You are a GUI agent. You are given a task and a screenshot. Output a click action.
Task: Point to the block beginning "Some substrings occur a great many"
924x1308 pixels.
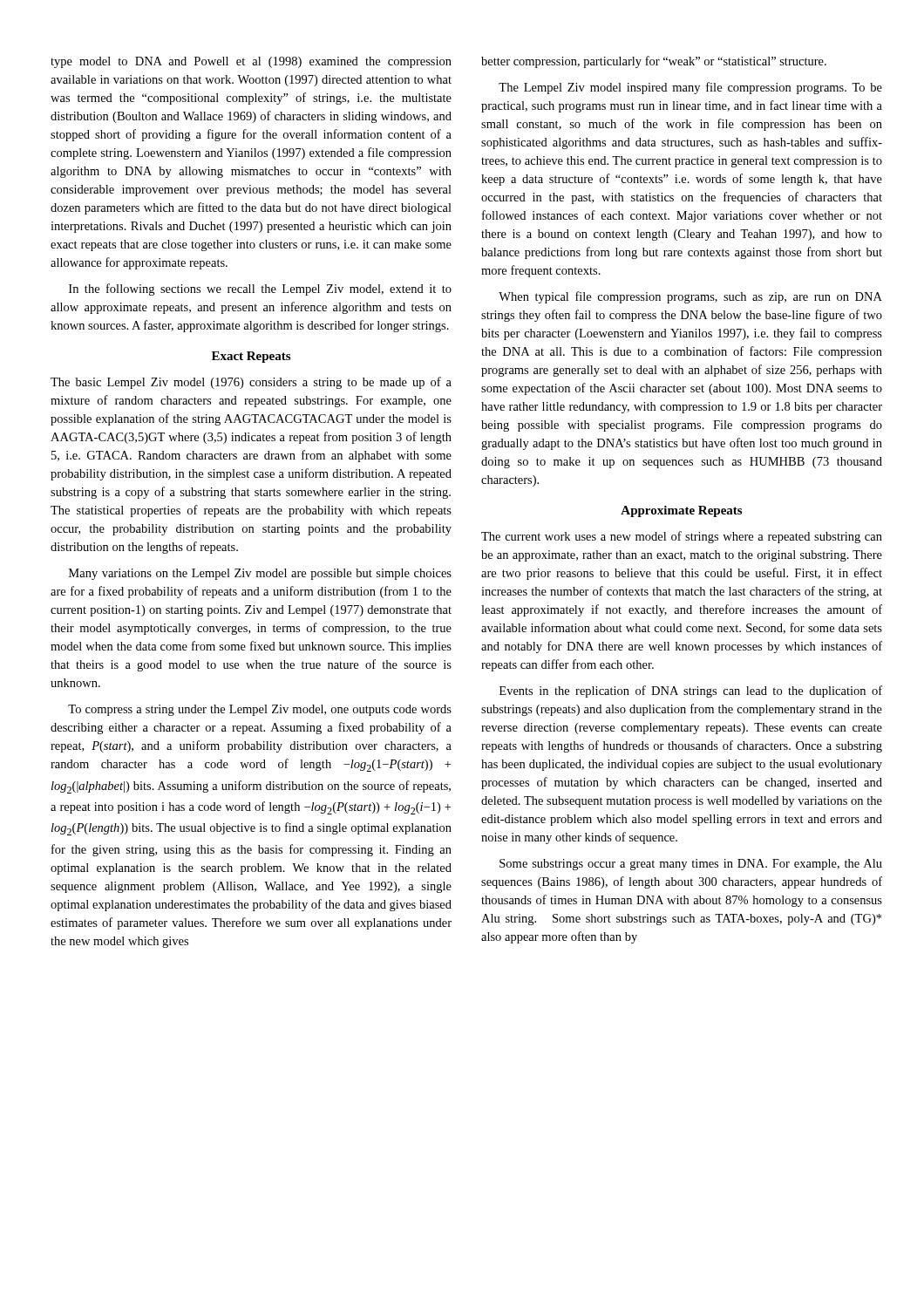[682, 901]
